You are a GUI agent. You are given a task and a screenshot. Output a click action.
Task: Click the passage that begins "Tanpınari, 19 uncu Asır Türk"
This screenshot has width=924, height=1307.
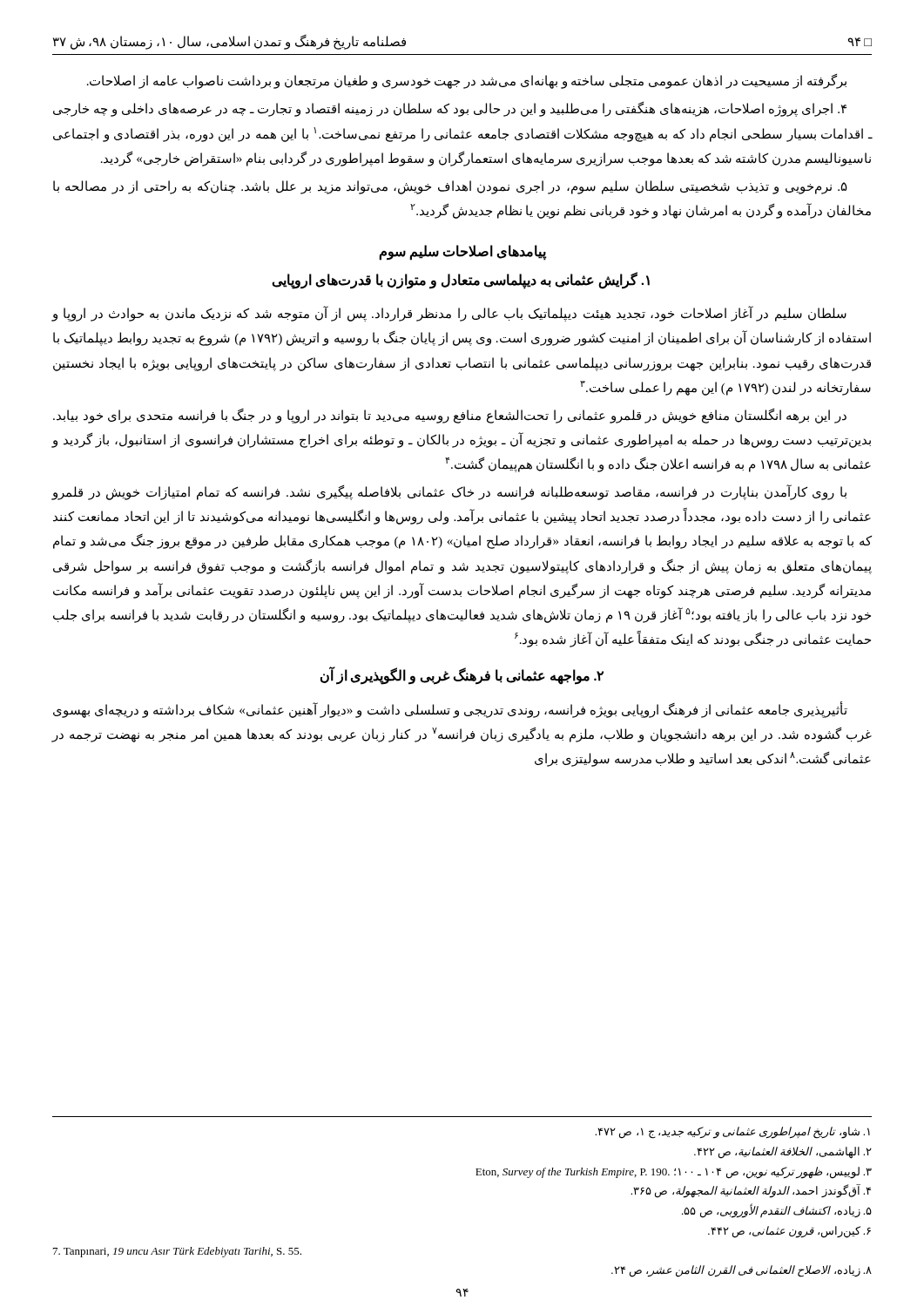point(177,1250)
